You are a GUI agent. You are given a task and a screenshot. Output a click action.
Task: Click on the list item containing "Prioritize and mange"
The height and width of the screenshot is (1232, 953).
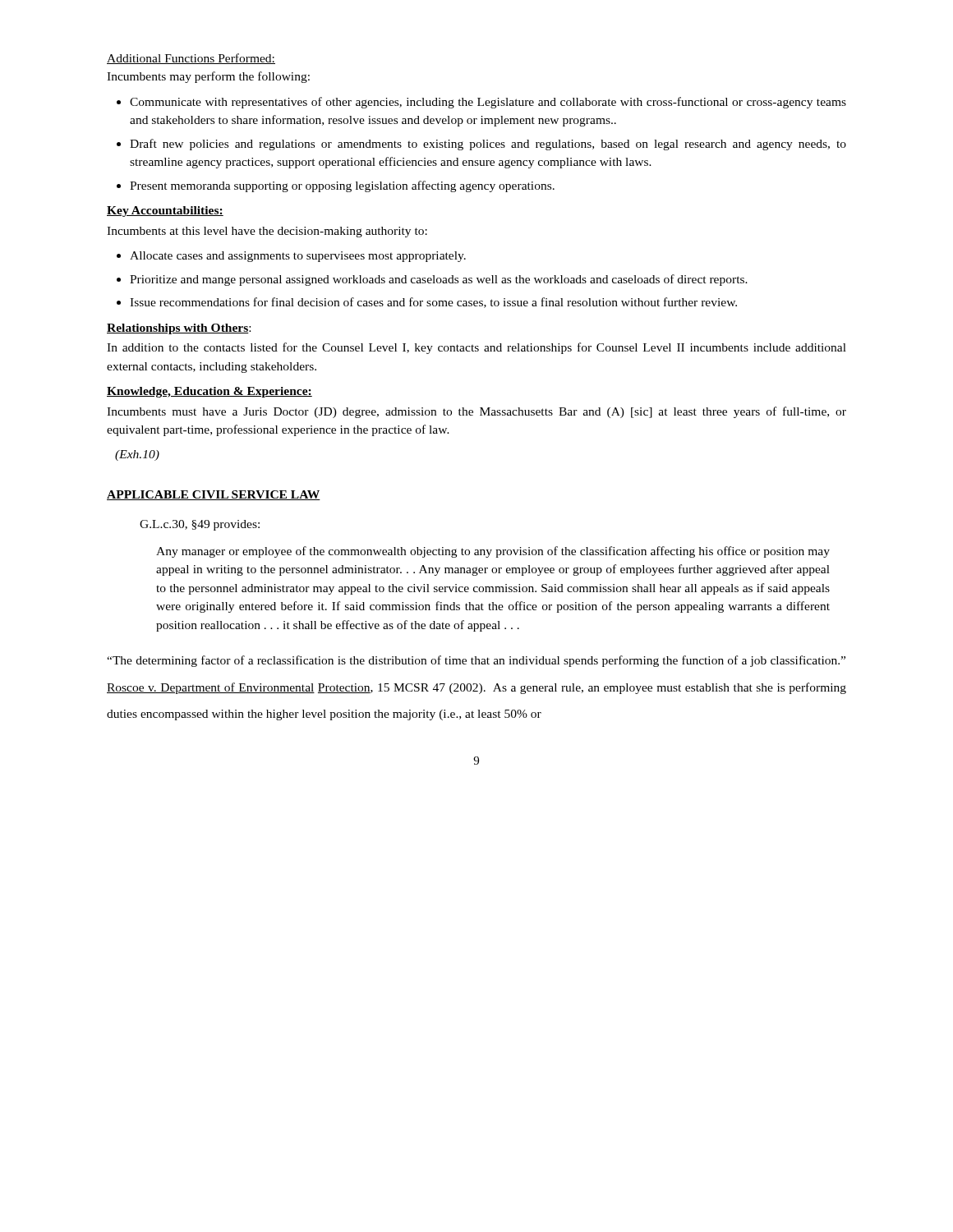(x=439, y=279)
